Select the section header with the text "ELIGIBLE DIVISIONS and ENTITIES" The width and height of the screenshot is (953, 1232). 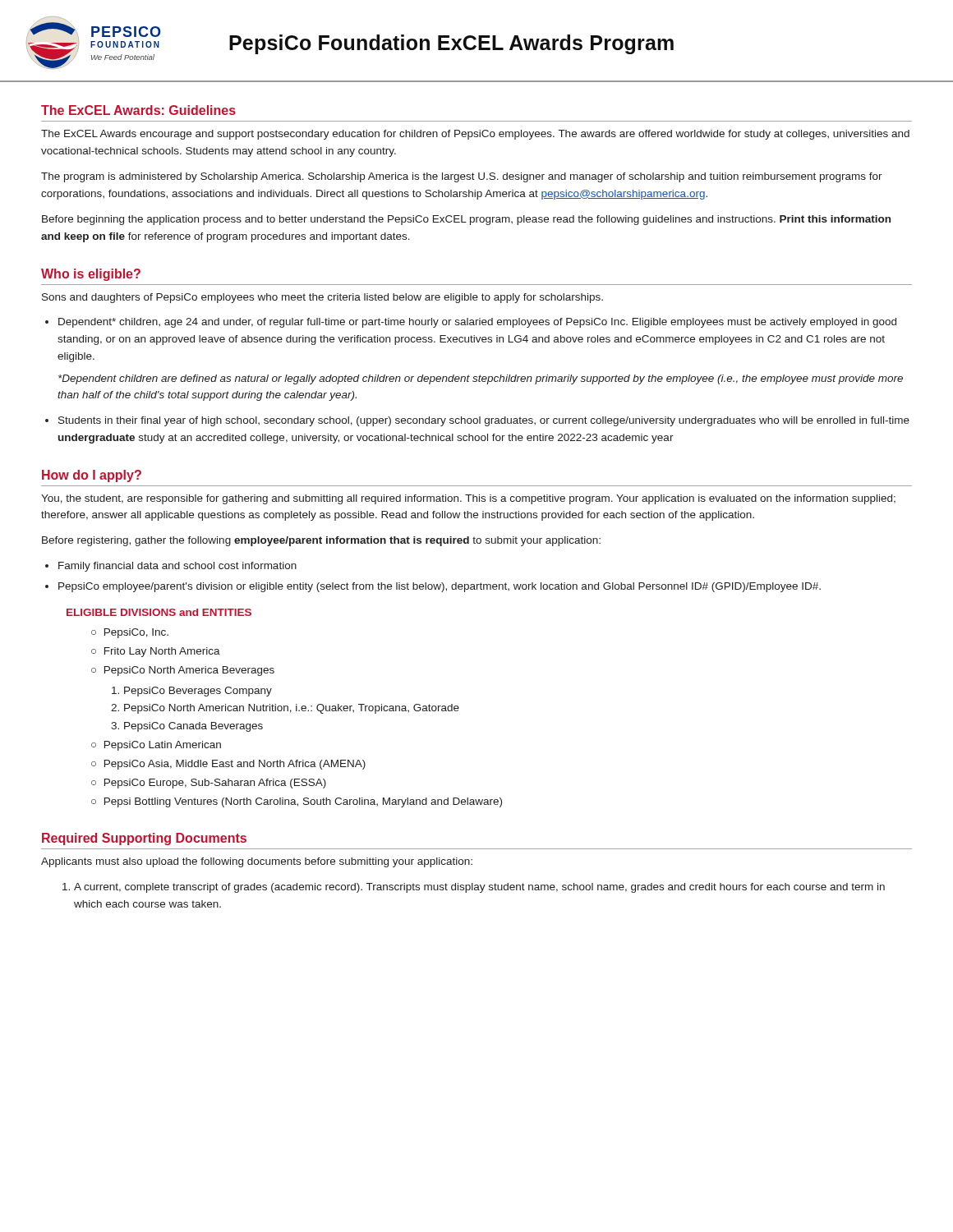[x=159, y=612]
